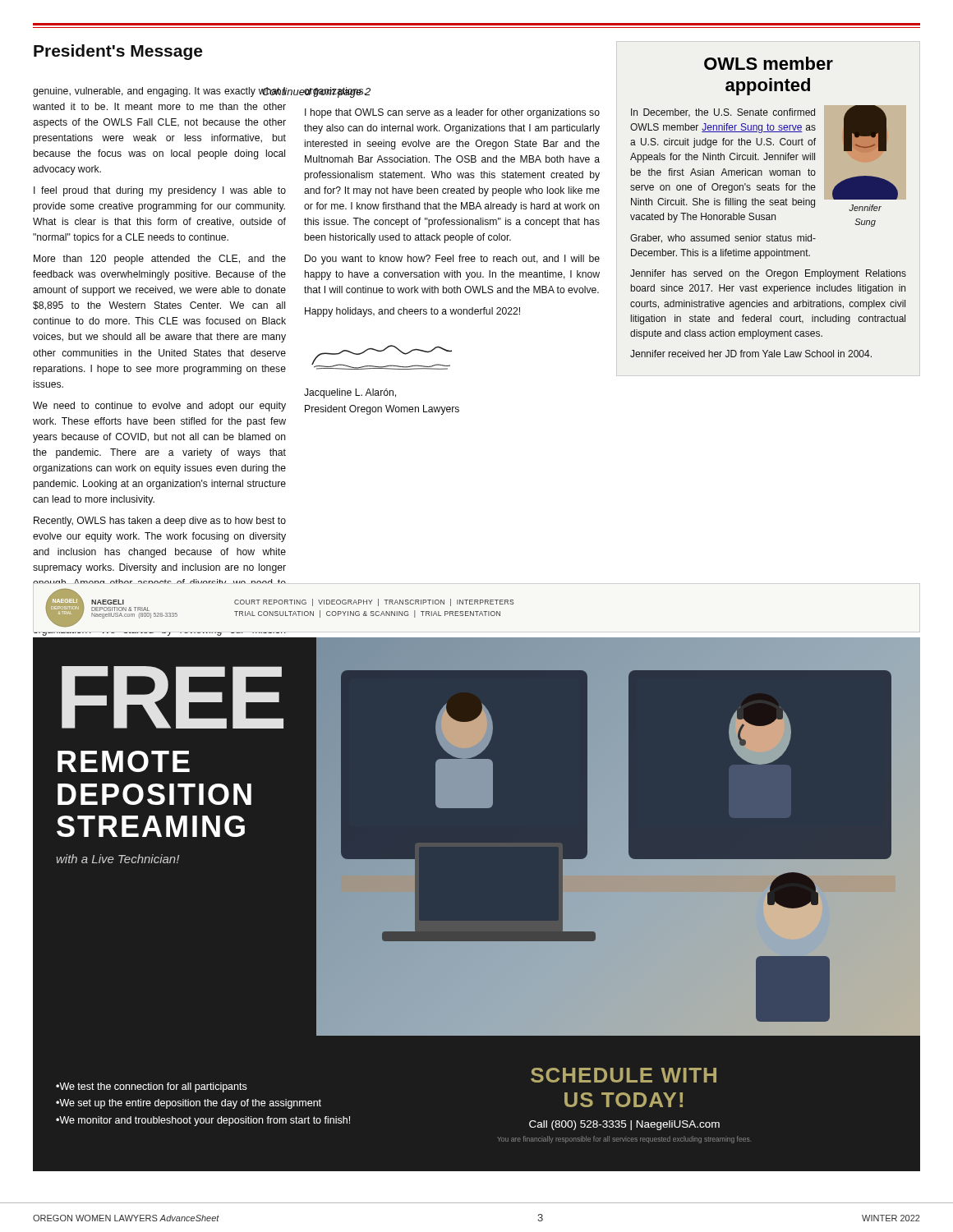Find the infographic
The height and width of the screenshot is (1232, 953).
click(476, 904)
